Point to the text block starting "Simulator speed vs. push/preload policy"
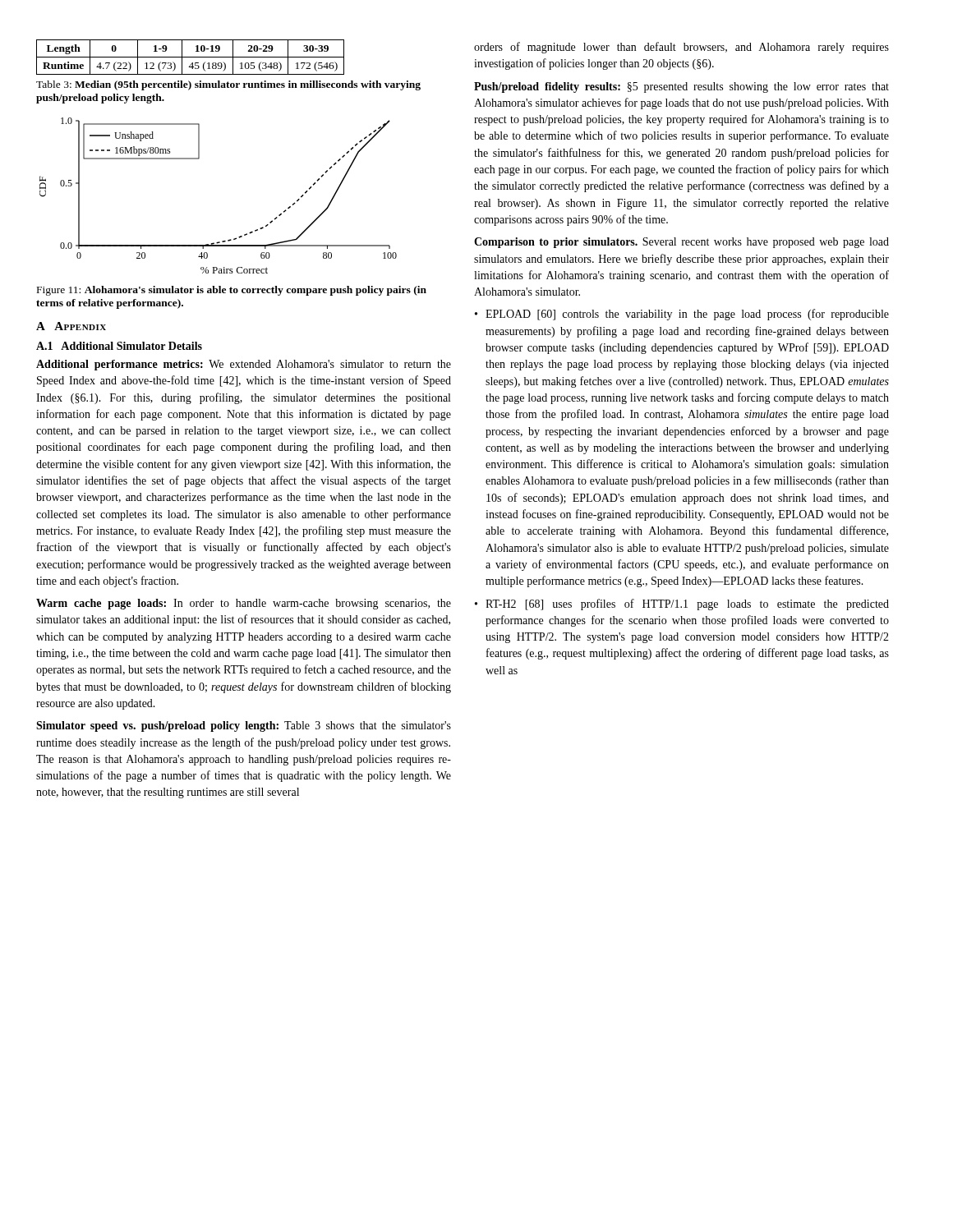The height and width of the screenshot is (1232, 953). (x=244, y=759)
